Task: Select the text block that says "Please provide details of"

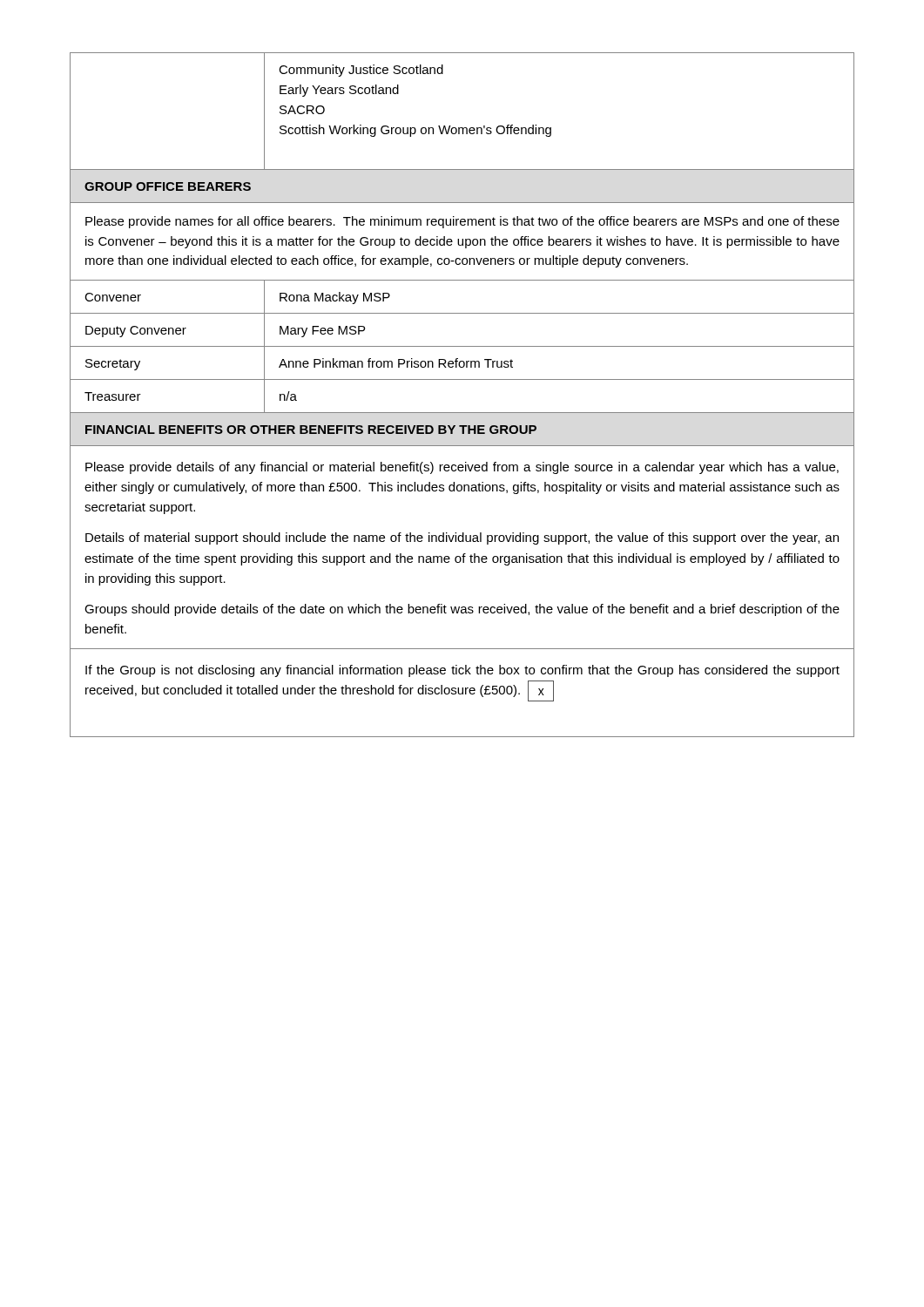Action: [462, 486]
